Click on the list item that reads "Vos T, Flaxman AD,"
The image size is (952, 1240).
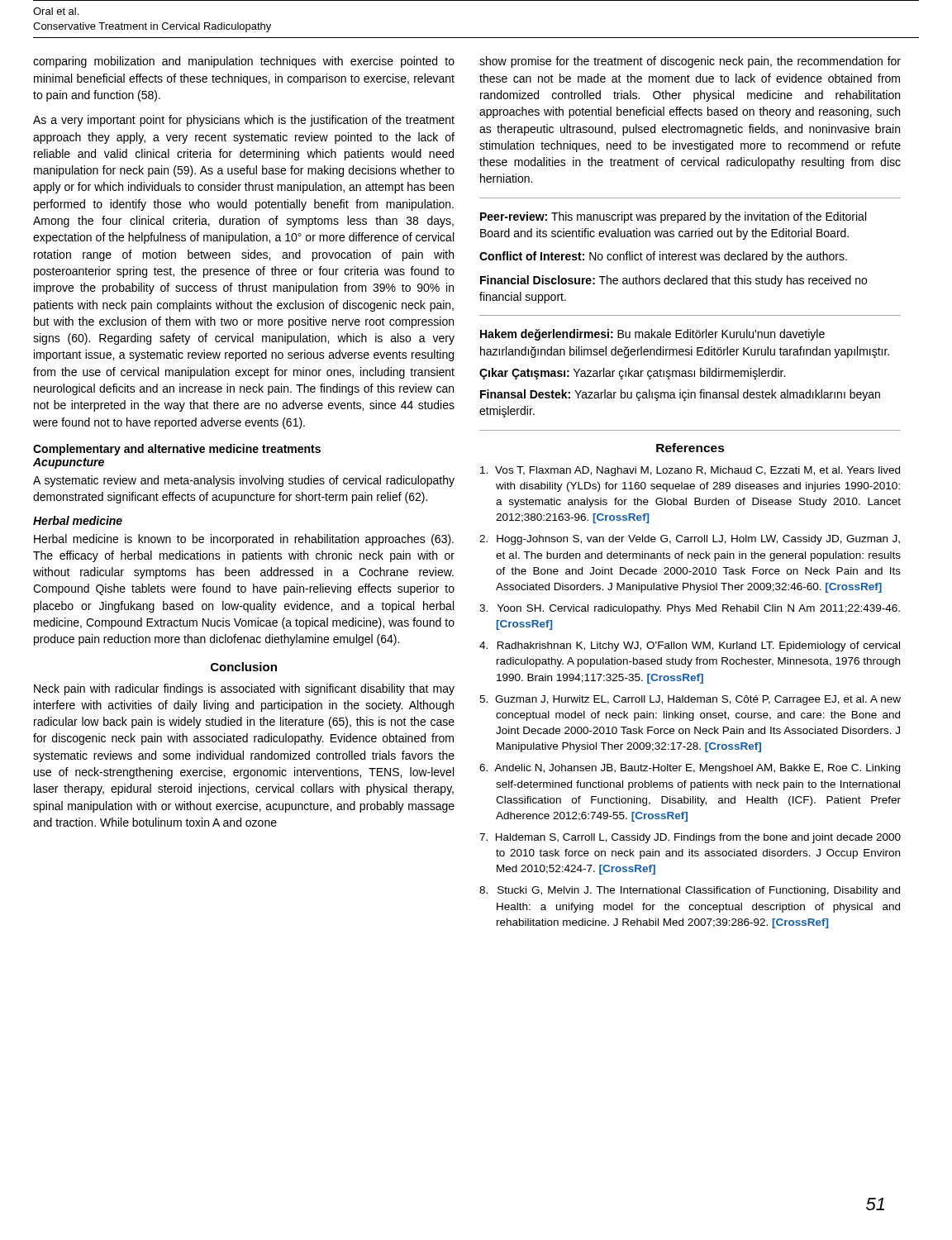pyautogui.click(x=690, y=494)
